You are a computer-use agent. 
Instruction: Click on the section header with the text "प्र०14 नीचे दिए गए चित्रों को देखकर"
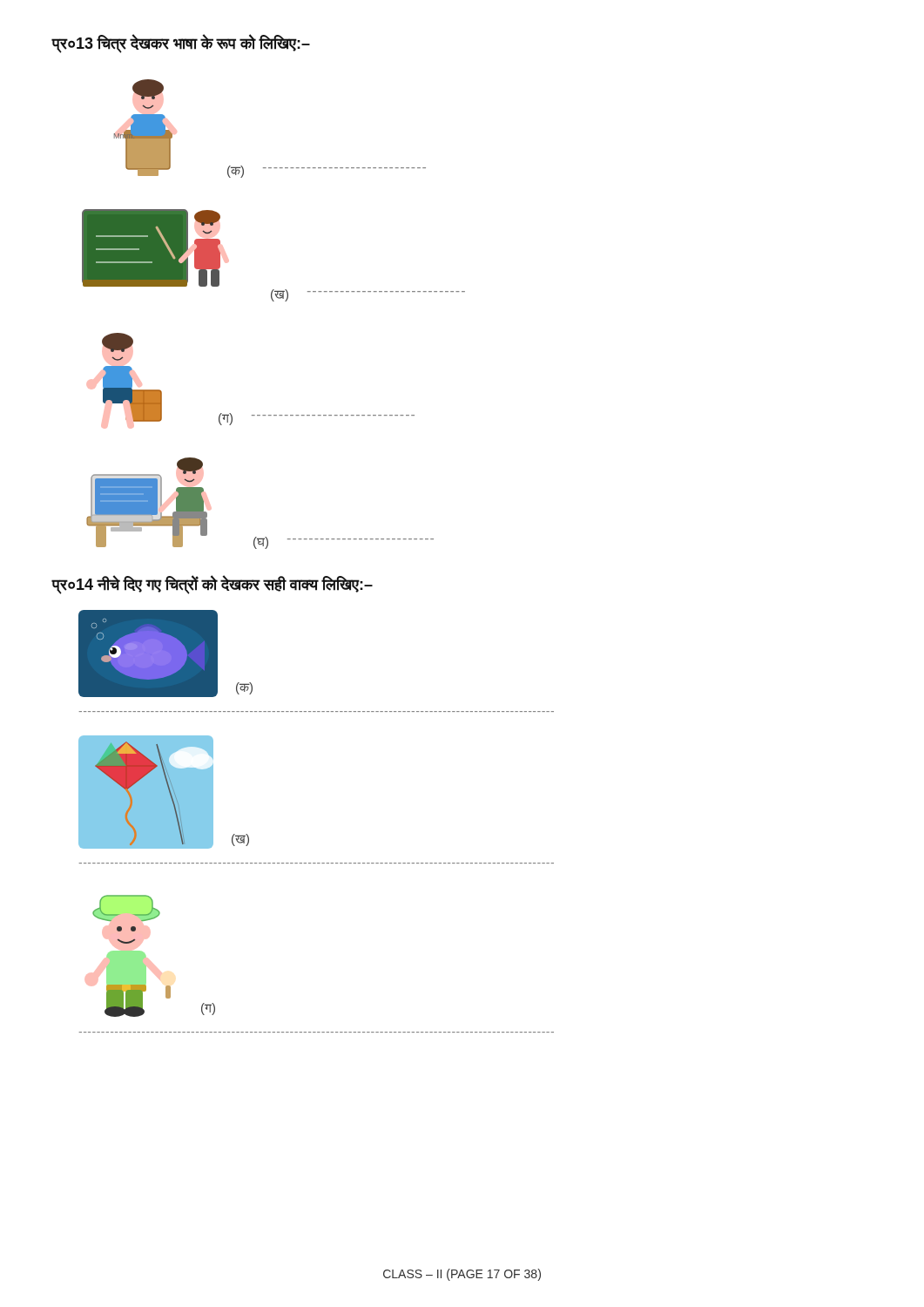point(213,585)
